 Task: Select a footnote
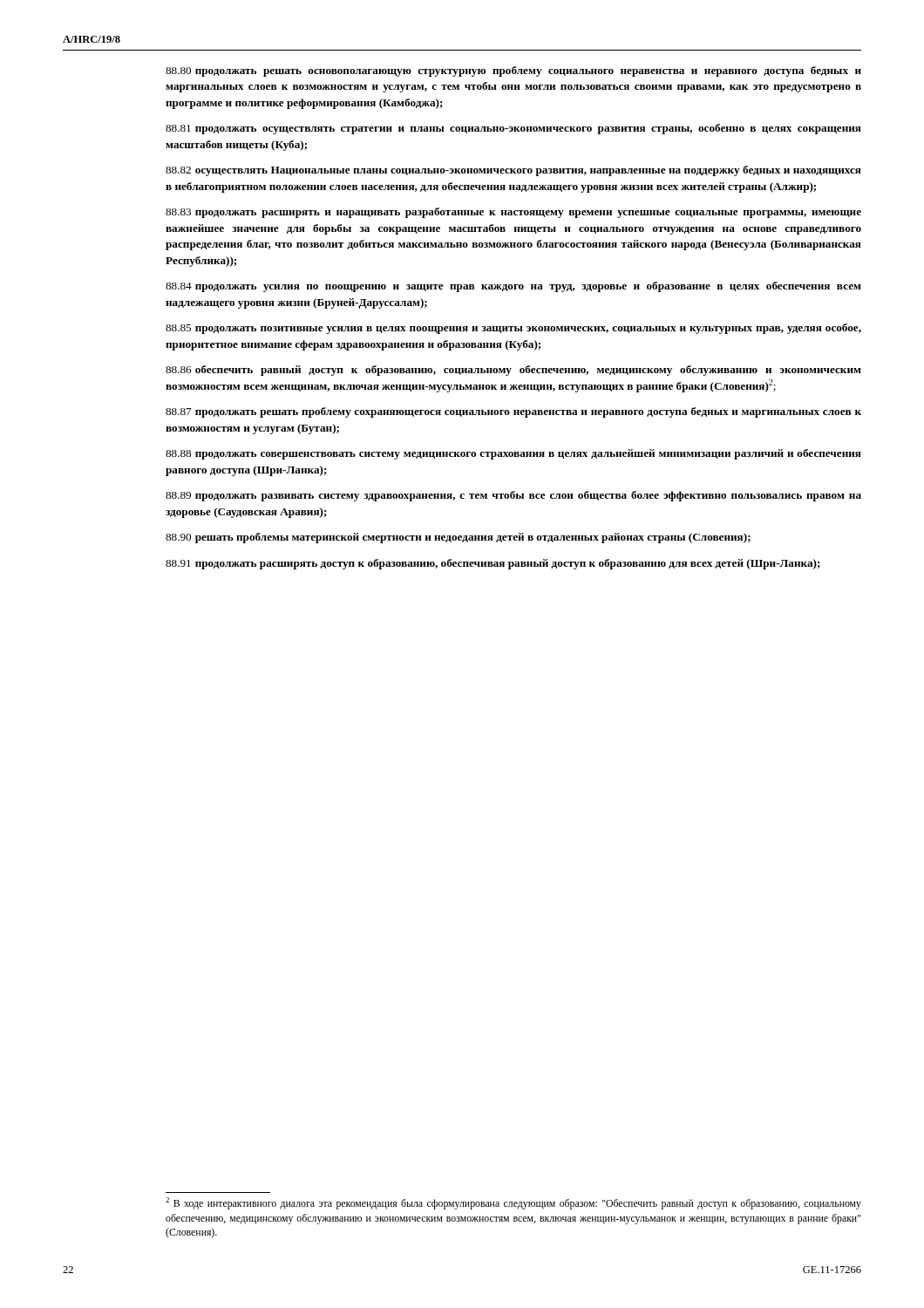tap(513, 1218)
